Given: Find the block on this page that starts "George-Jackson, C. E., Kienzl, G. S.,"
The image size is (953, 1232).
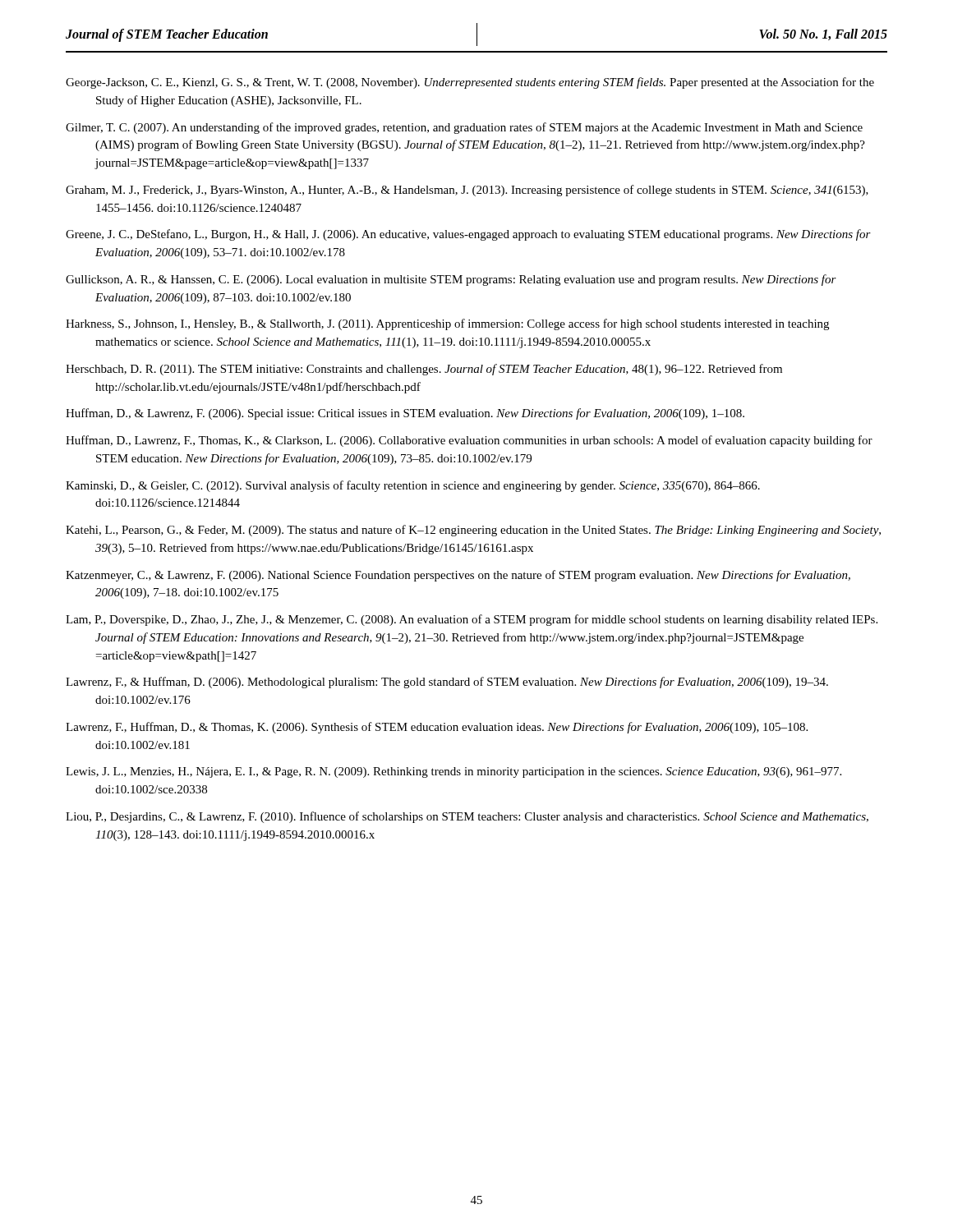Looking at the screenshot, I should (x=470, y=91).
